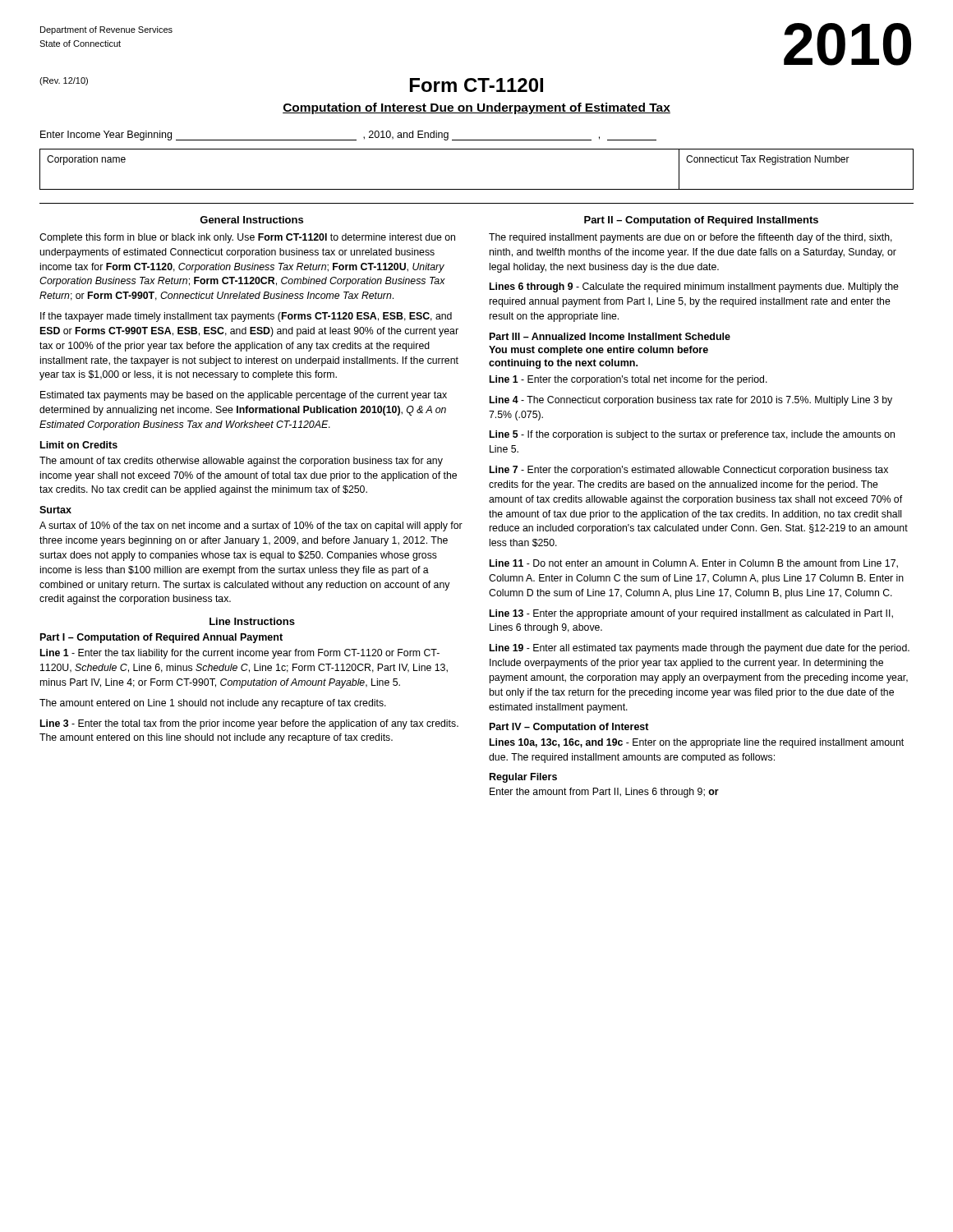Viewport: 953px width, 1232px height.
Task: Locate the text starting "Part III –"
Action: point(610,337)
